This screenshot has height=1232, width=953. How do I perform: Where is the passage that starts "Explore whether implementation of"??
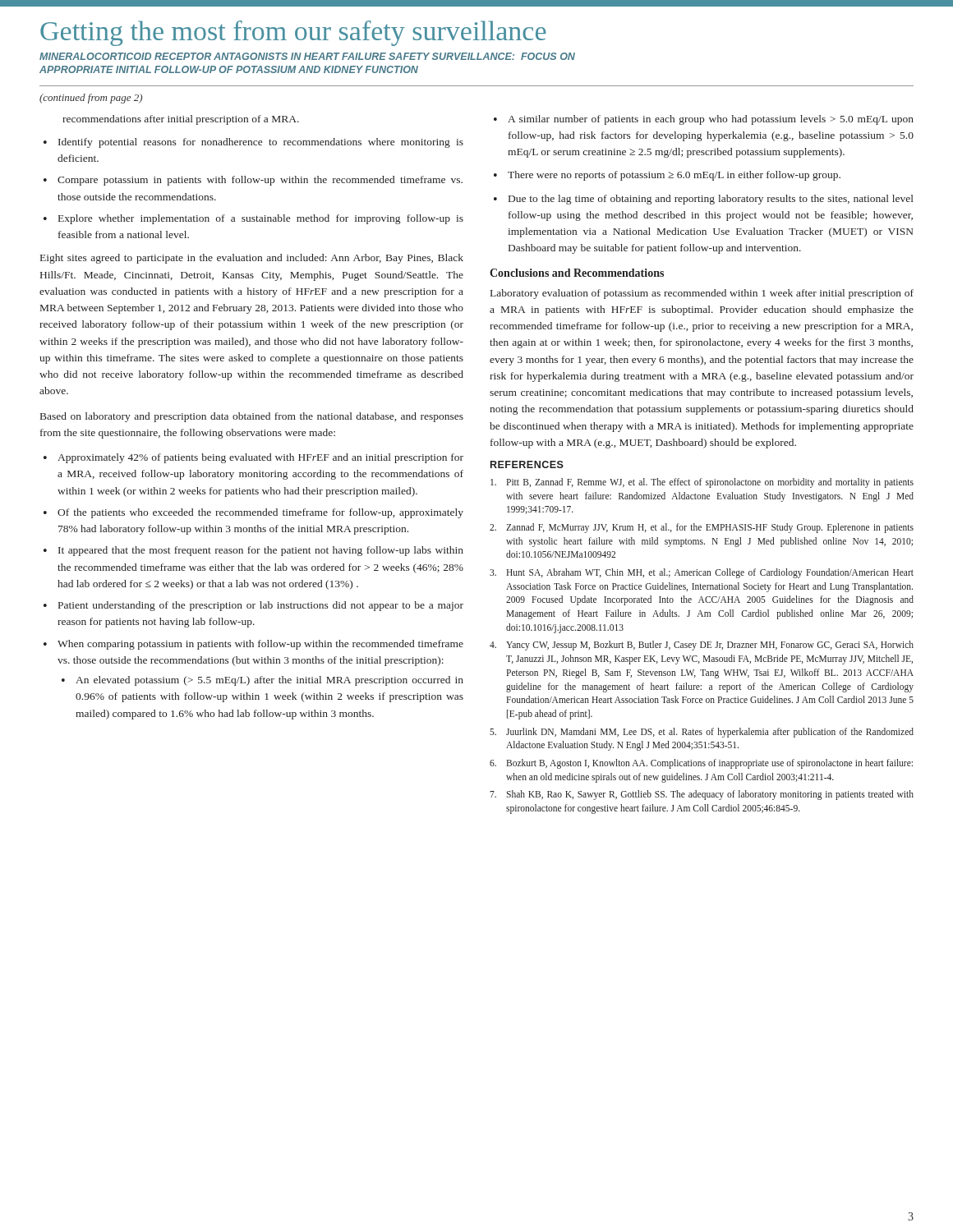260,226
